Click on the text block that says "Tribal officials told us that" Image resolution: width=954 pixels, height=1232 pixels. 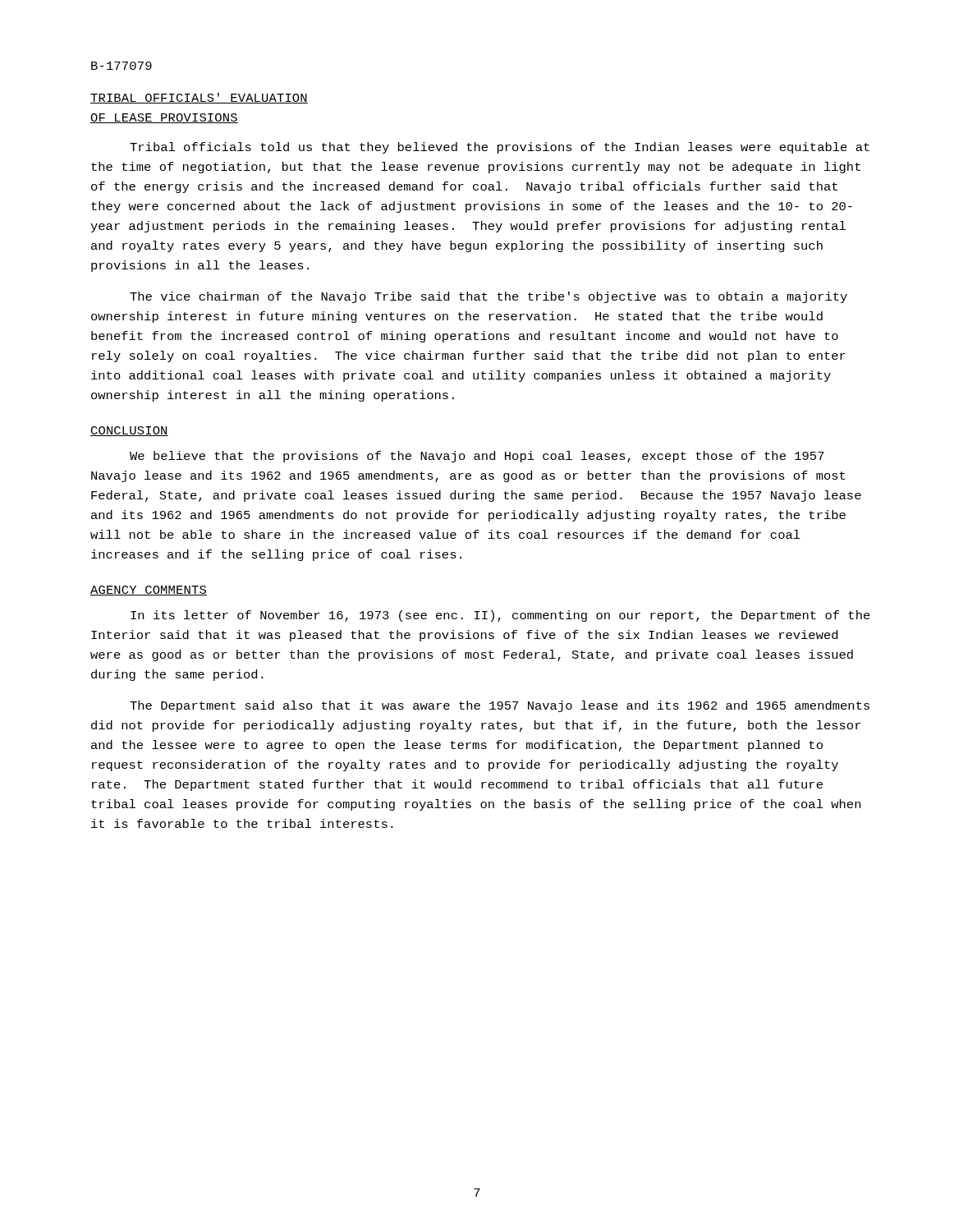pyautogui.click(x=480, y=207)
